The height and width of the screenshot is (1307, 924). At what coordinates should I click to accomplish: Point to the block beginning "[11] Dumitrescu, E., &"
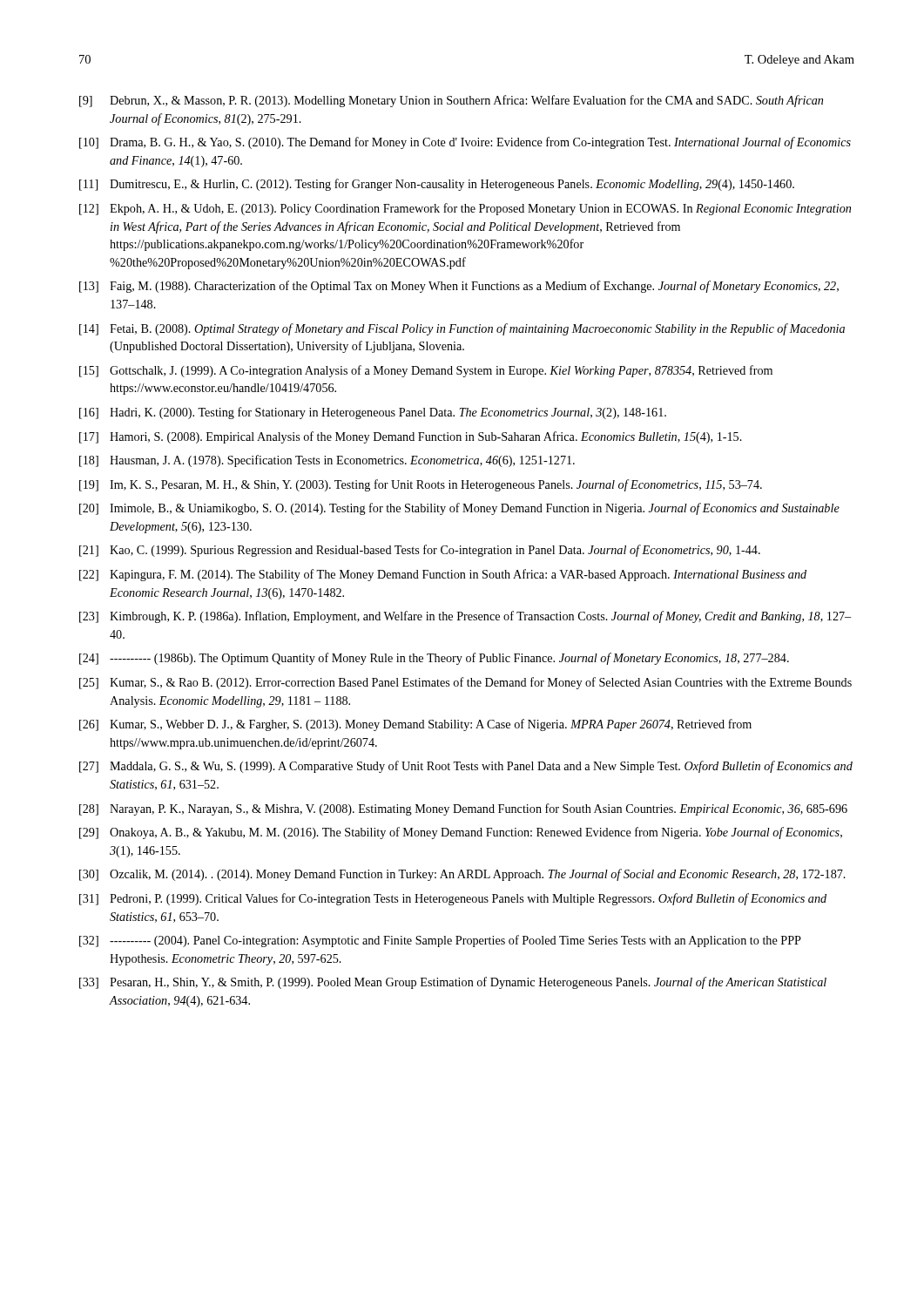pyautogui.click(x=466, y=184)
